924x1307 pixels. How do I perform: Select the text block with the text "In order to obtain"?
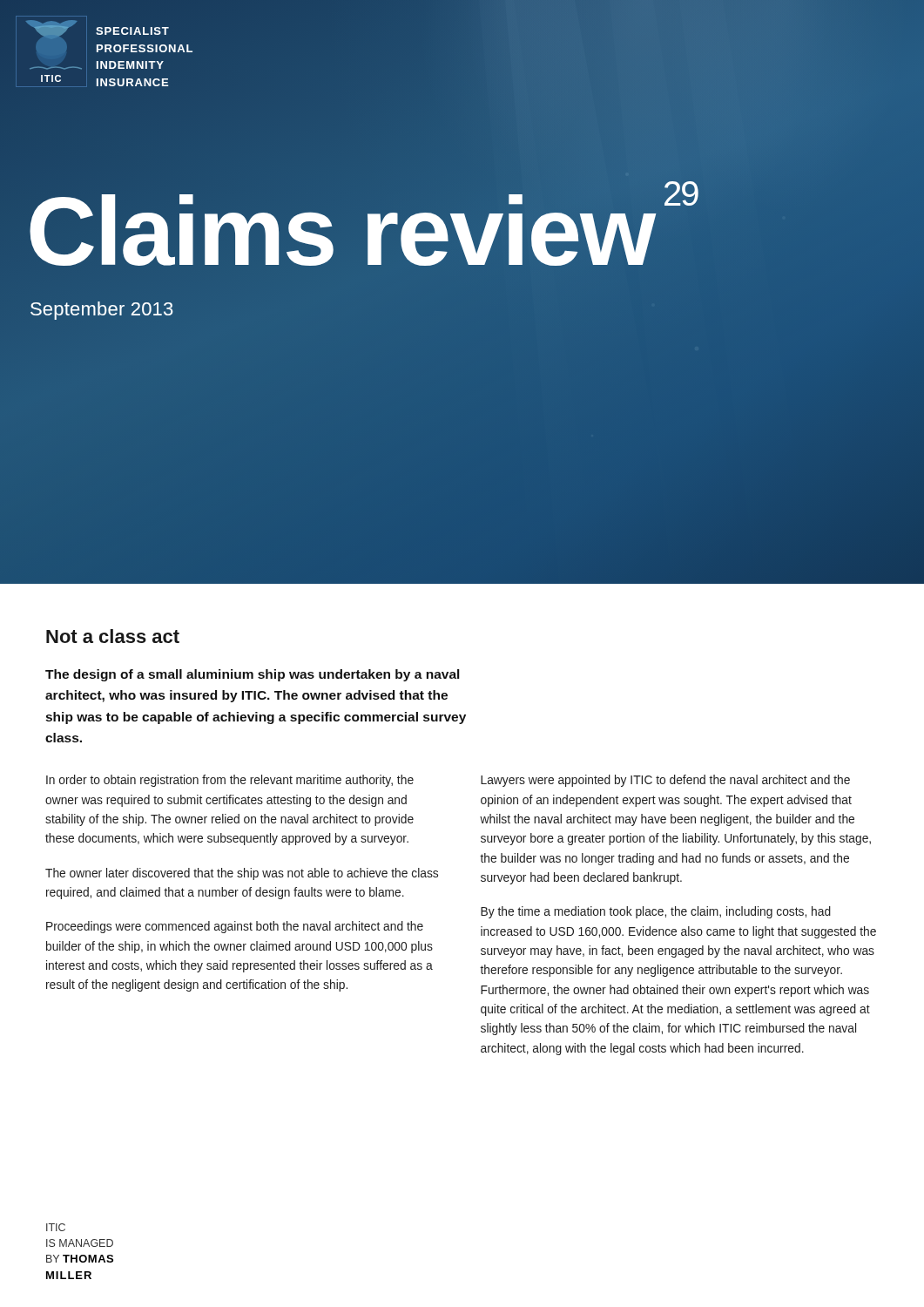[230, 810]
